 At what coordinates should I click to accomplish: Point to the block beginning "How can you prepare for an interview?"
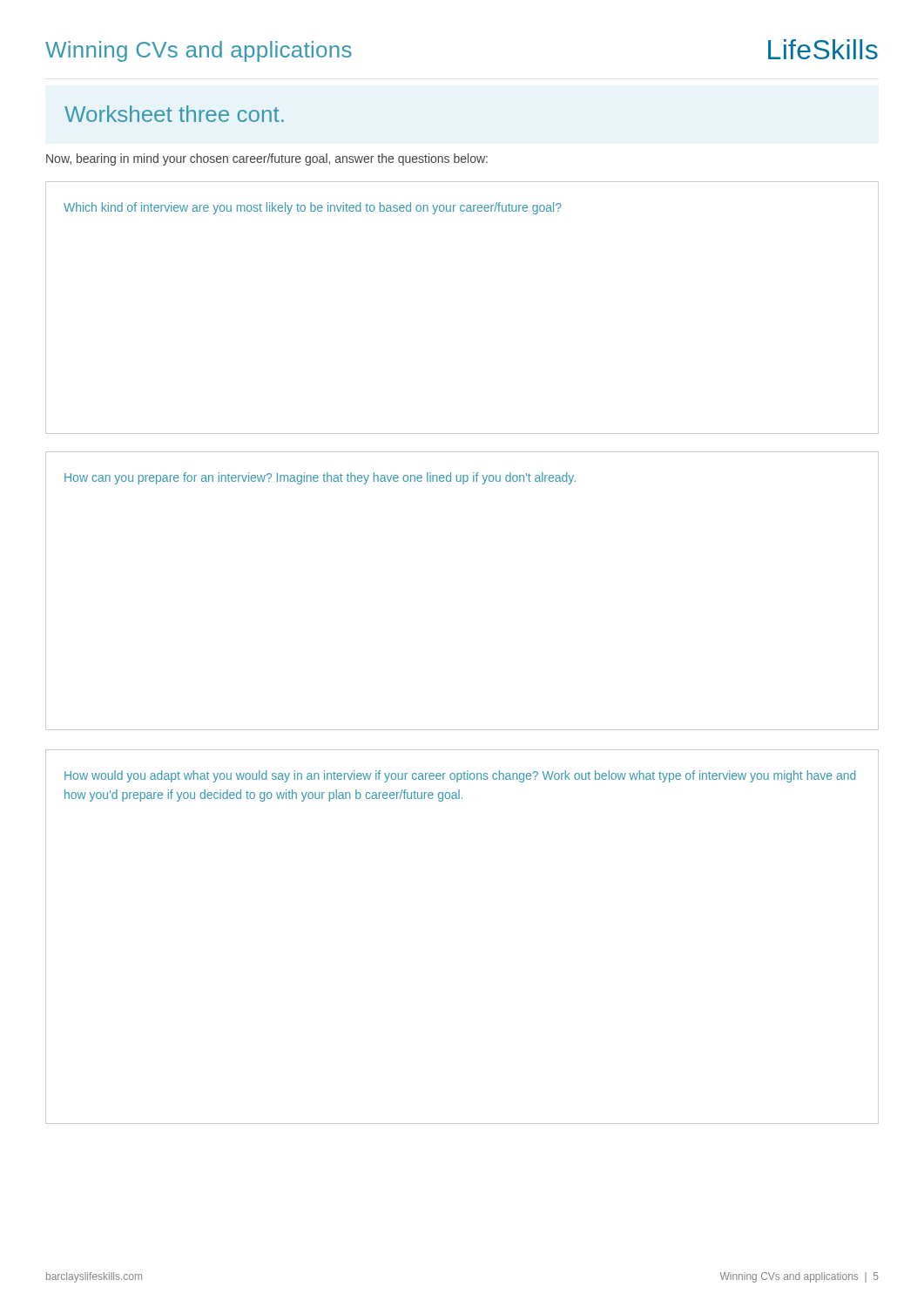click(462, 478)
